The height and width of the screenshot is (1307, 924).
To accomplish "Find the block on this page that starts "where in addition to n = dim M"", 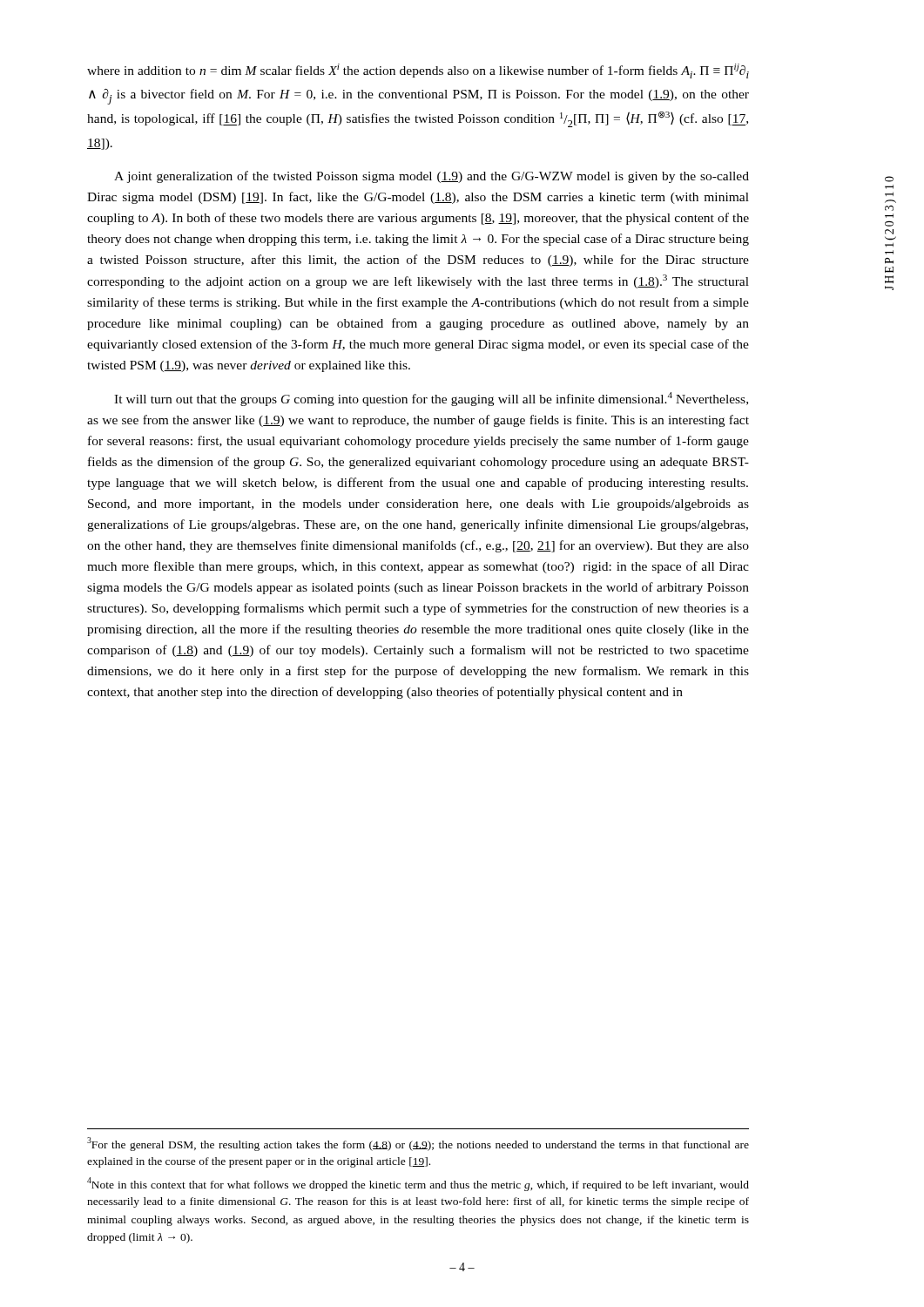I will coord(418,106).
